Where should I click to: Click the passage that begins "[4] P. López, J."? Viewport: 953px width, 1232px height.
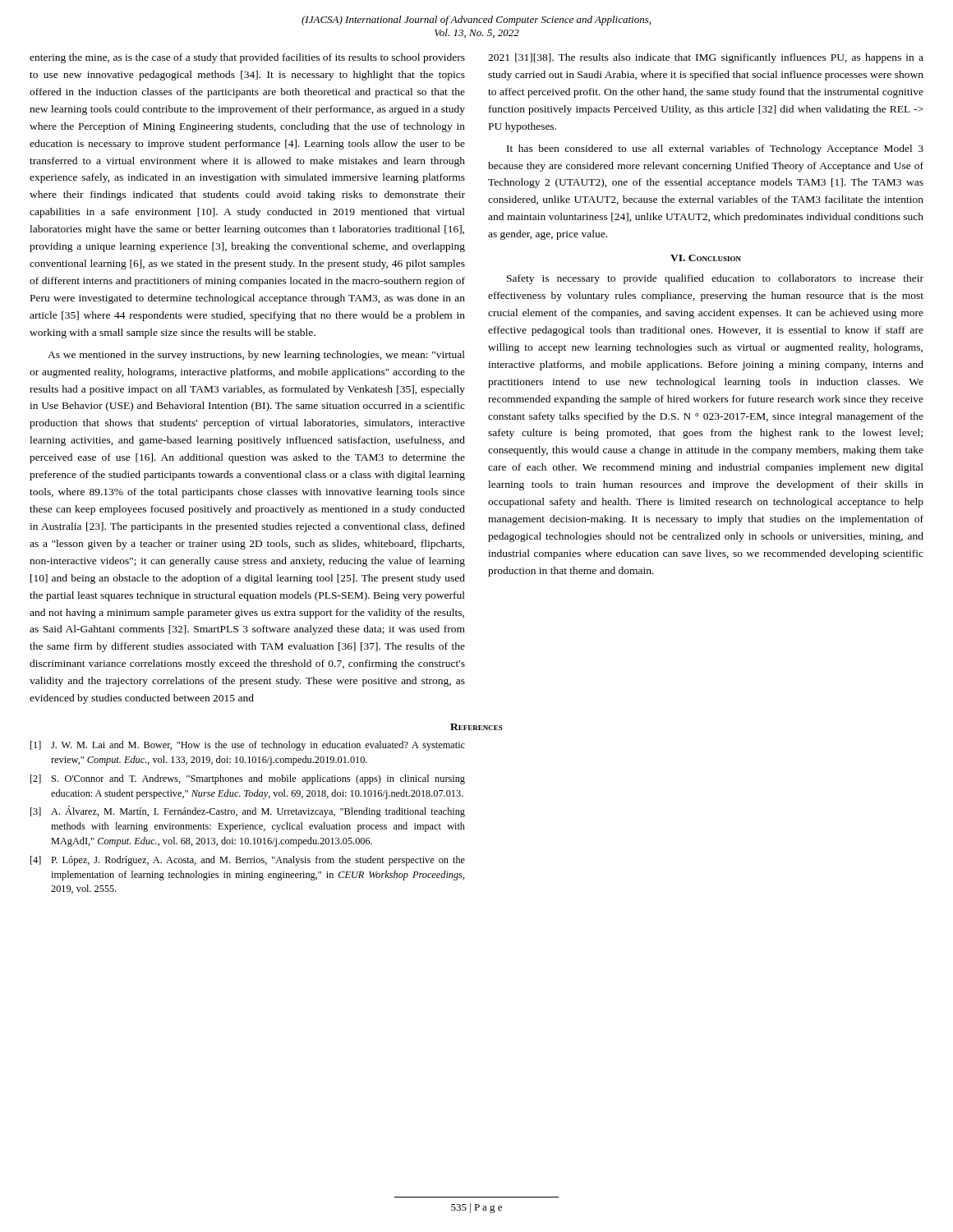247,875
